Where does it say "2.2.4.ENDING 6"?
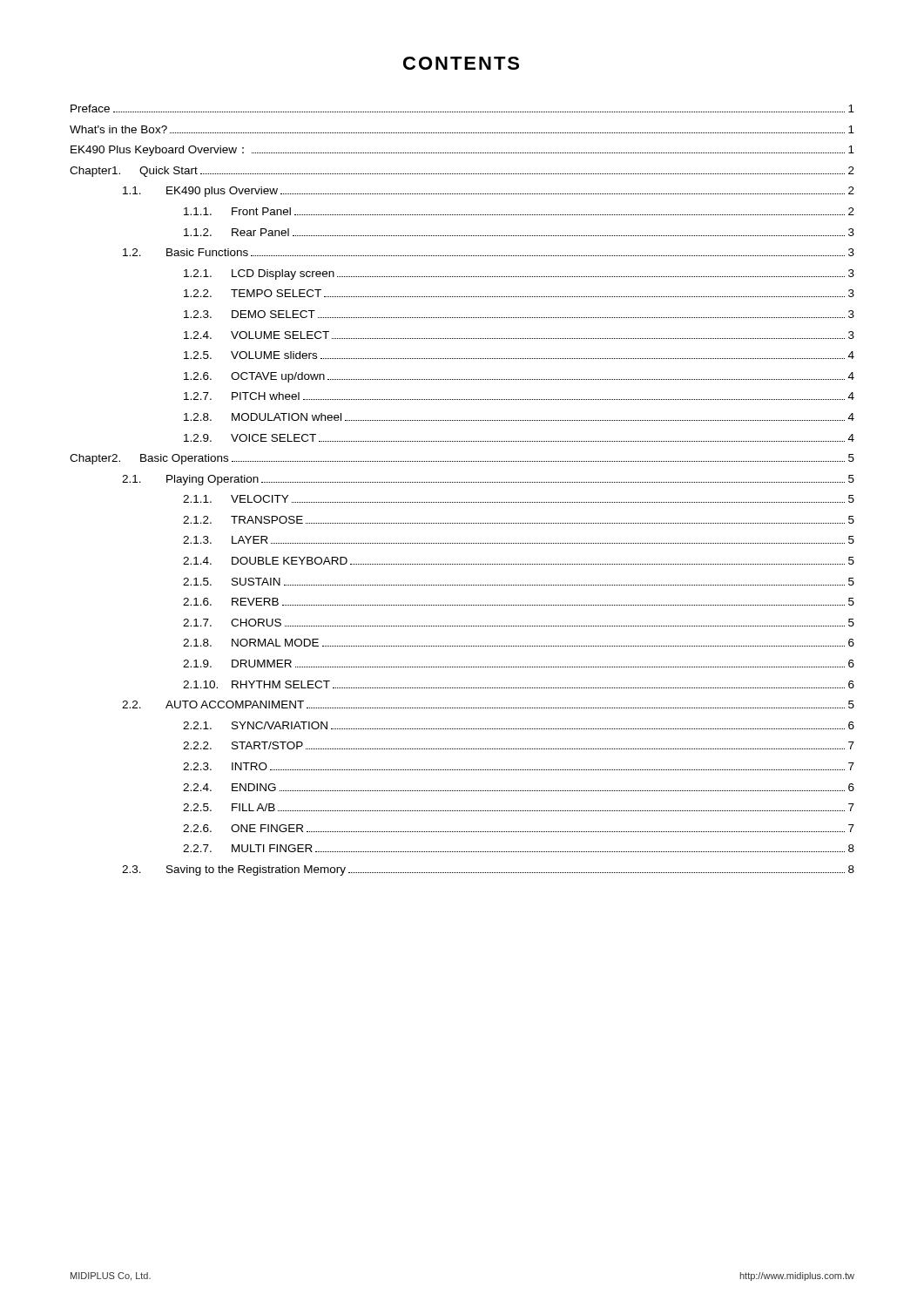Screen dimensions: 1307x924 pyautogui.click(x=519, y=787)
